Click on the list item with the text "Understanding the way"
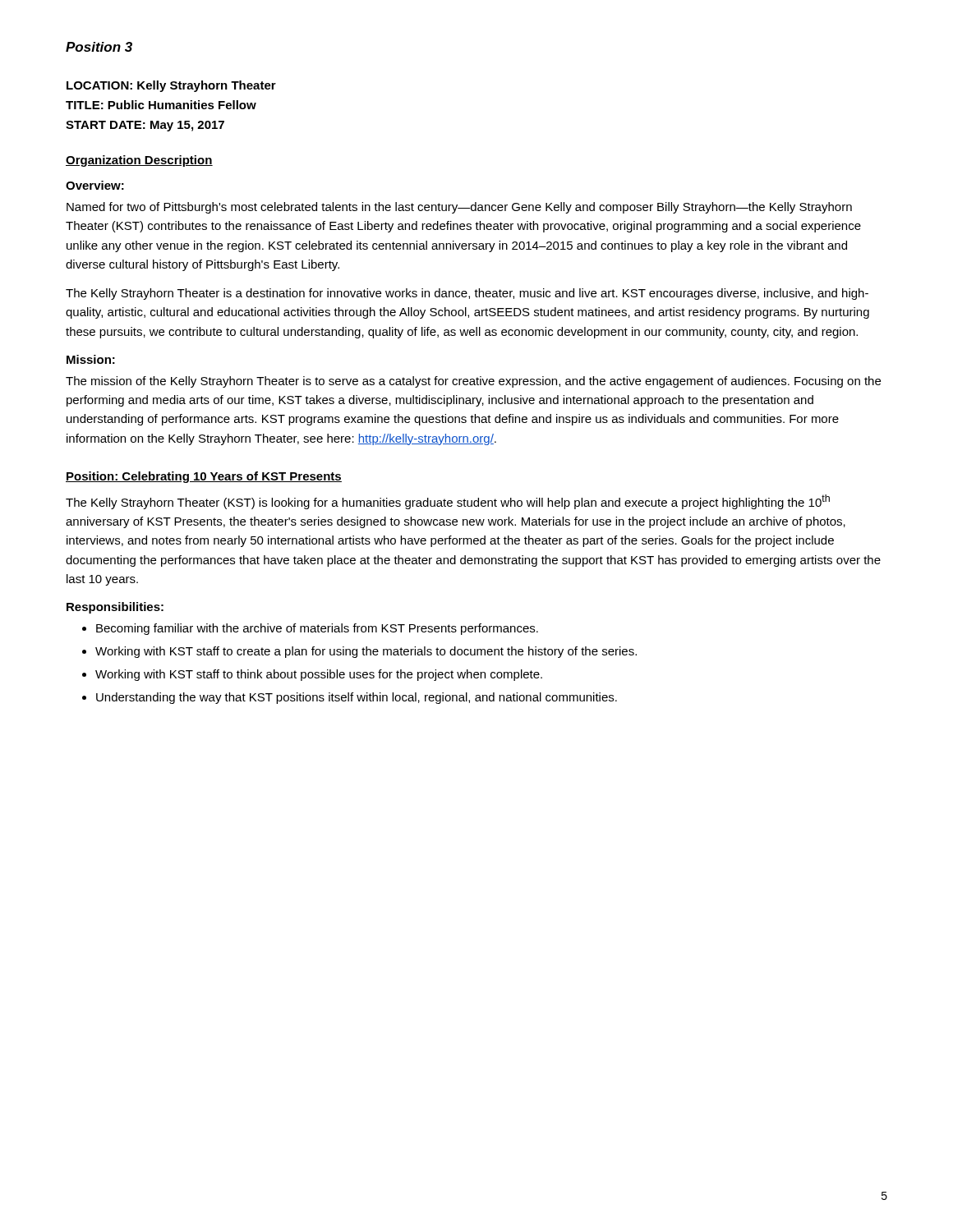This screenshot has width=953, height=1232. (357, 697)
